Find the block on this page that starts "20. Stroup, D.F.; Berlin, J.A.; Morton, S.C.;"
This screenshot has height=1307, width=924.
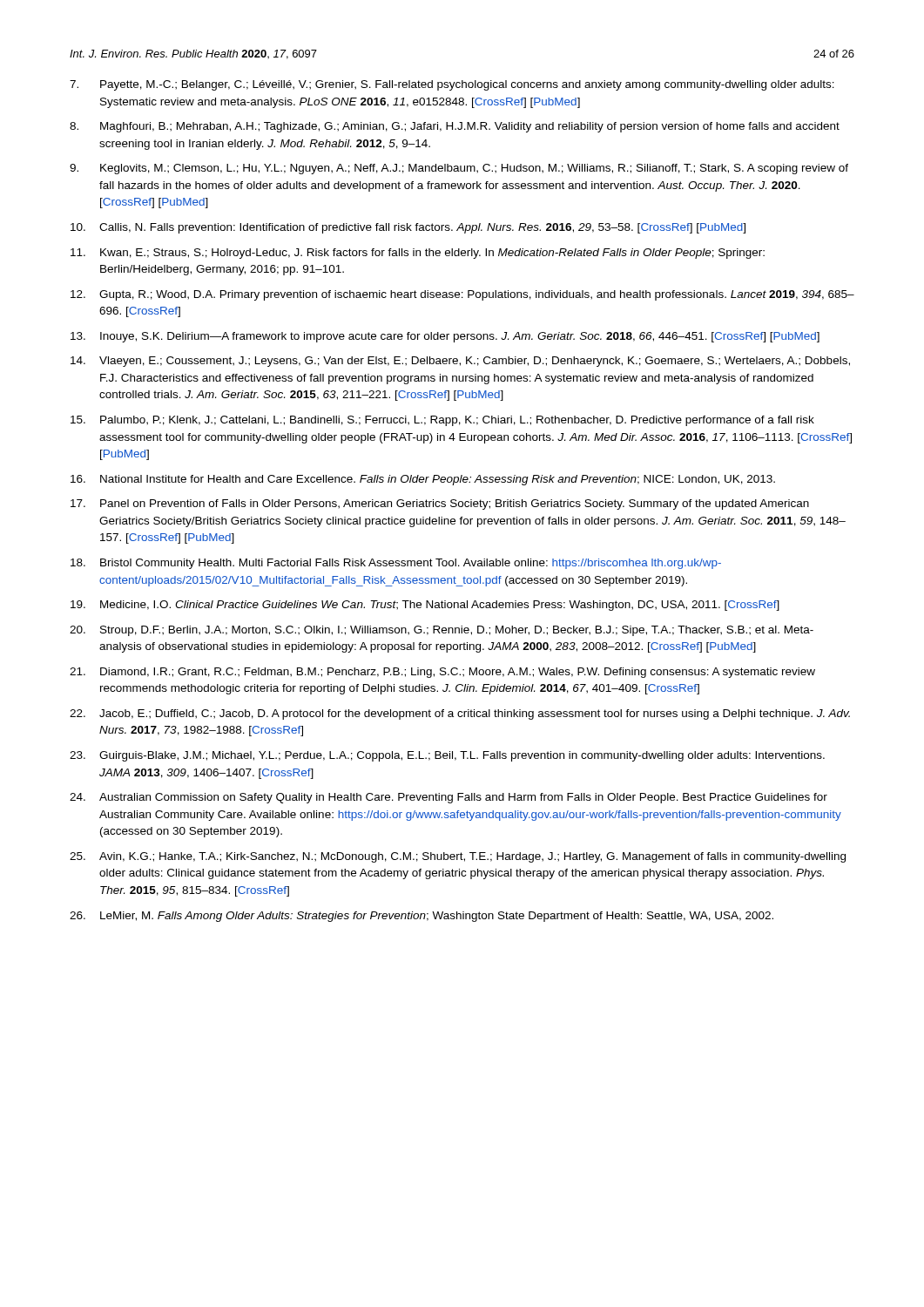pyautogui.click(x=462, y=638)
